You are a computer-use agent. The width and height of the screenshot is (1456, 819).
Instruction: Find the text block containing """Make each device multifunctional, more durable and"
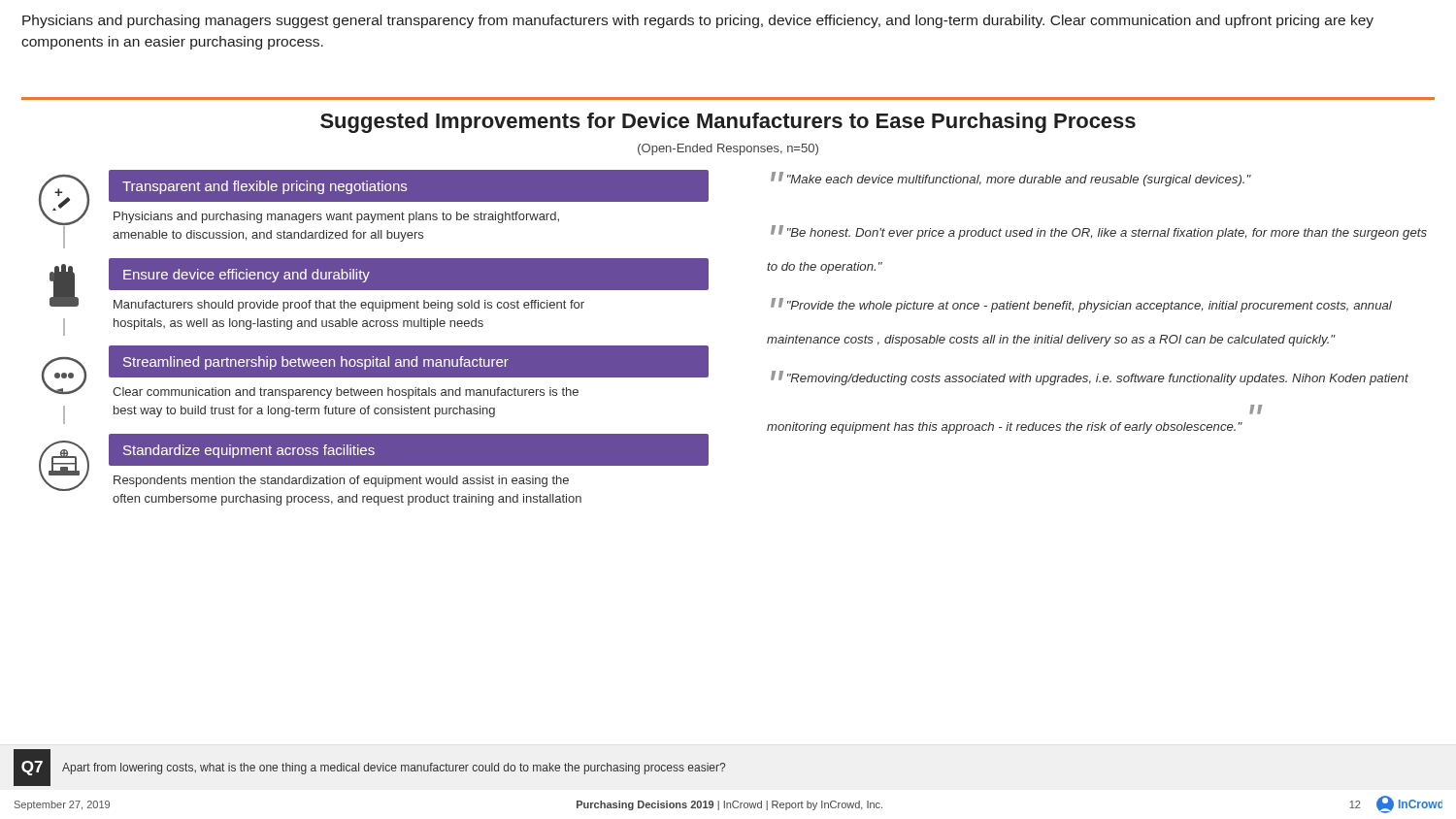pyautogui.click(x=1009, y=187)
